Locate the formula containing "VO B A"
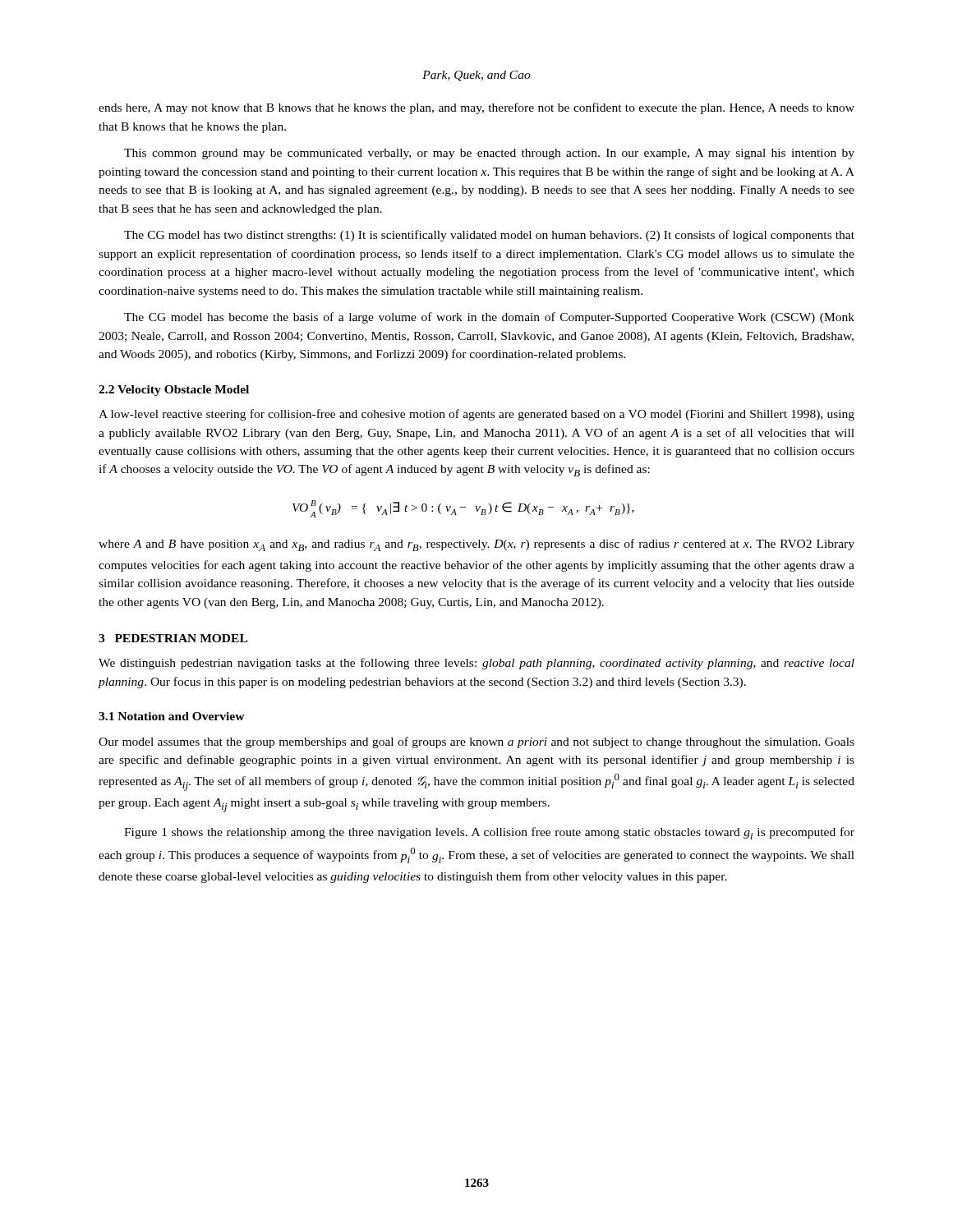Screen dimensions: 1232x953 (476, 505)
